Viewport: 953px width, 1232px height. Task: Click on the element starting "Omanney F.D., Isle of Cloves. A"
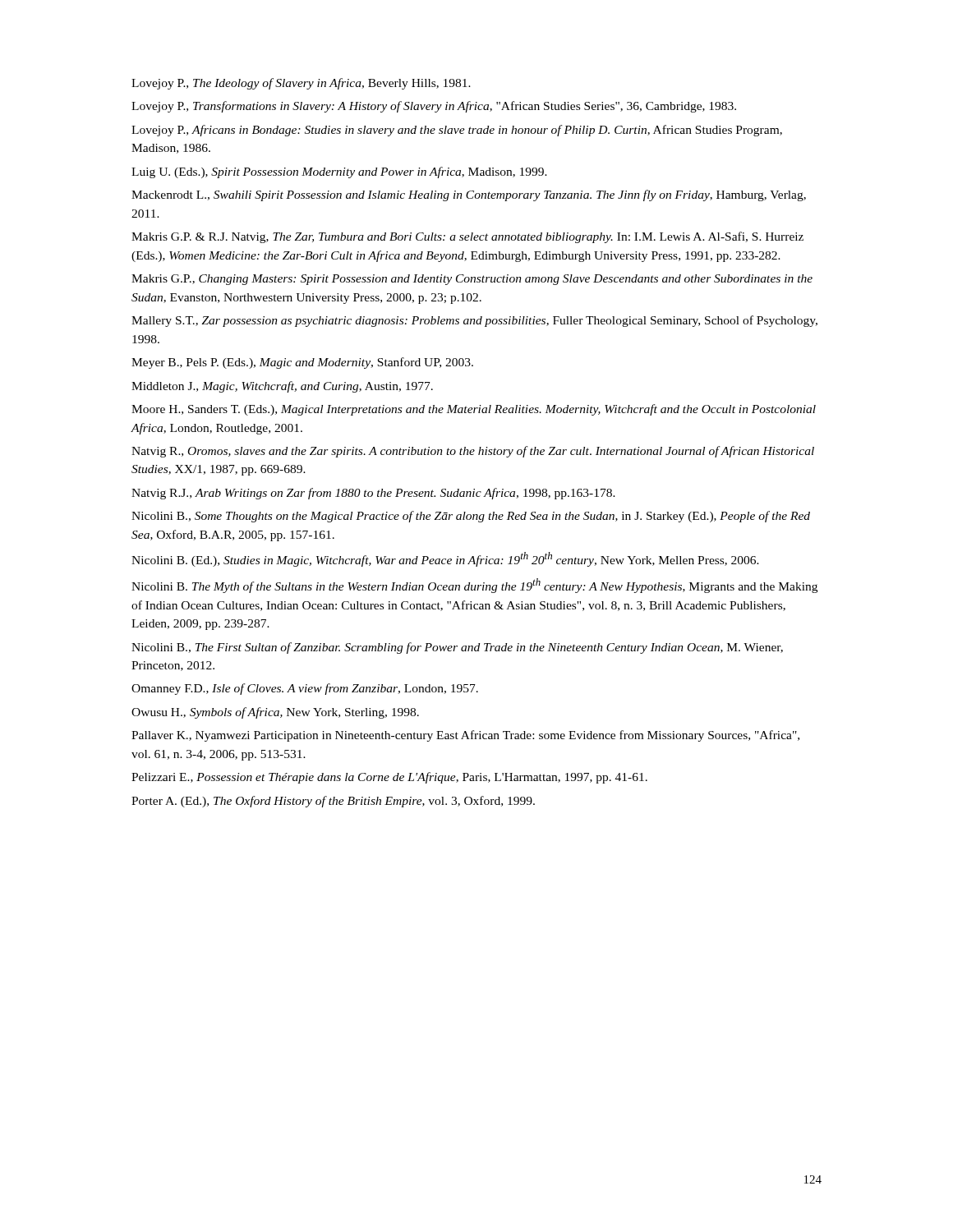coord(305,688)
